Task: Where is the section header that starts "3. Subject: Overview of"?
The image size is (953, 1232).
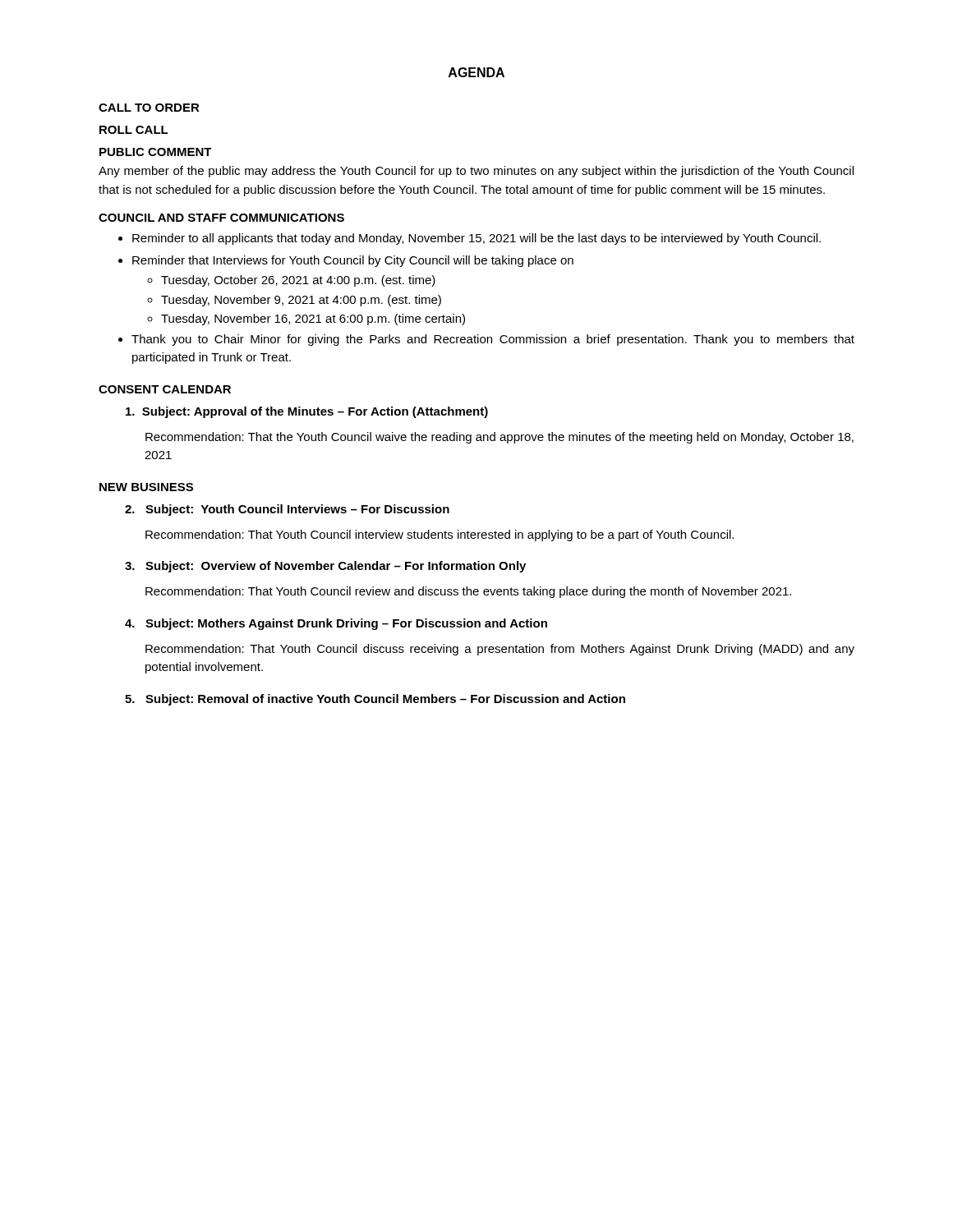Action: click(x=325, y=565)
